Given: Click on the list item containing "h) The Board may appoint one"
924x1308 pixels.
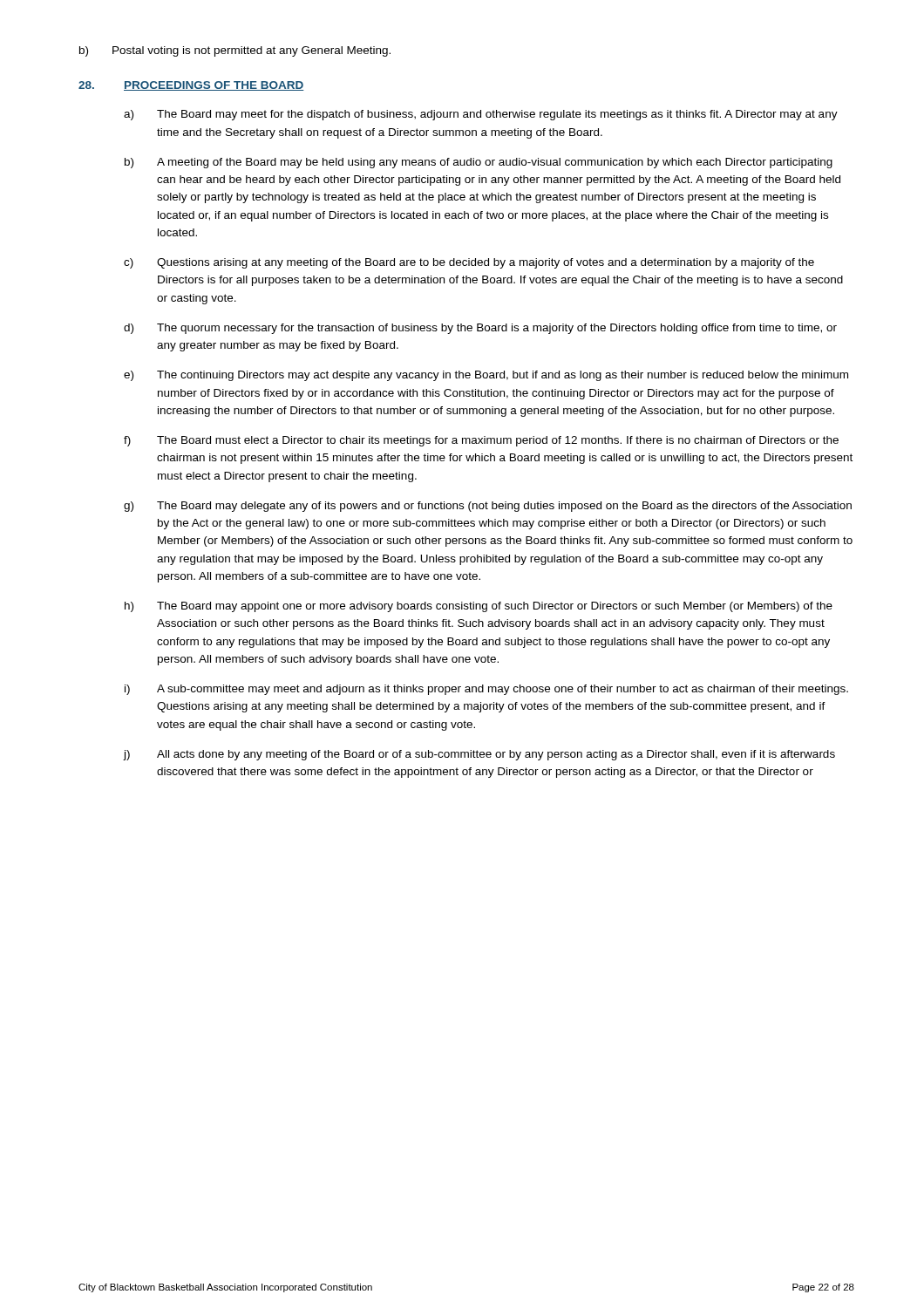Looking at the screenshot, I should point(489,633).
